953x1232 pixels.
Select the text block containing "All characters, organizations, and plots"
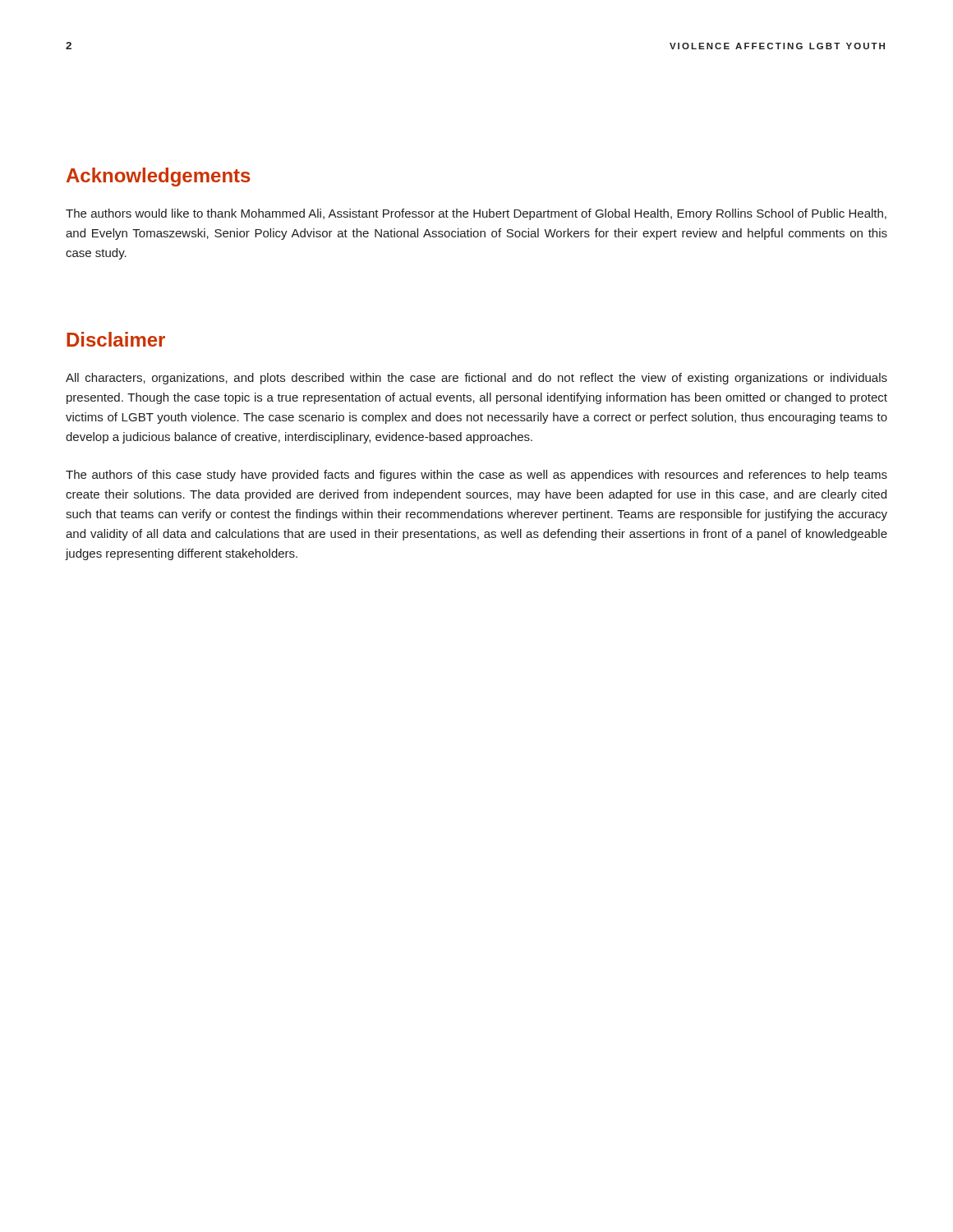click(x=476, y=407)
